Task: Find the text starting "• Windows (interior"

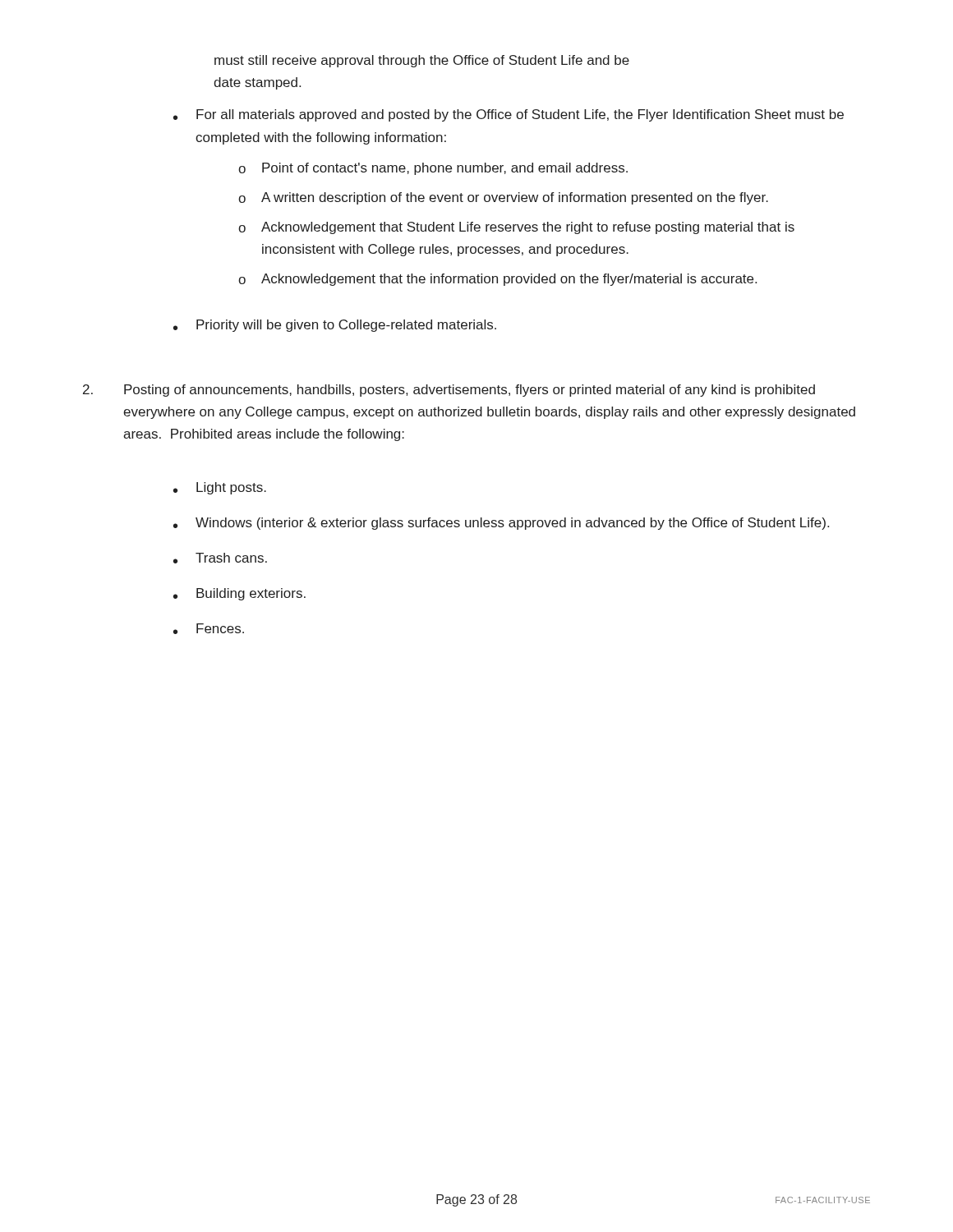Action: coord(522,525)
